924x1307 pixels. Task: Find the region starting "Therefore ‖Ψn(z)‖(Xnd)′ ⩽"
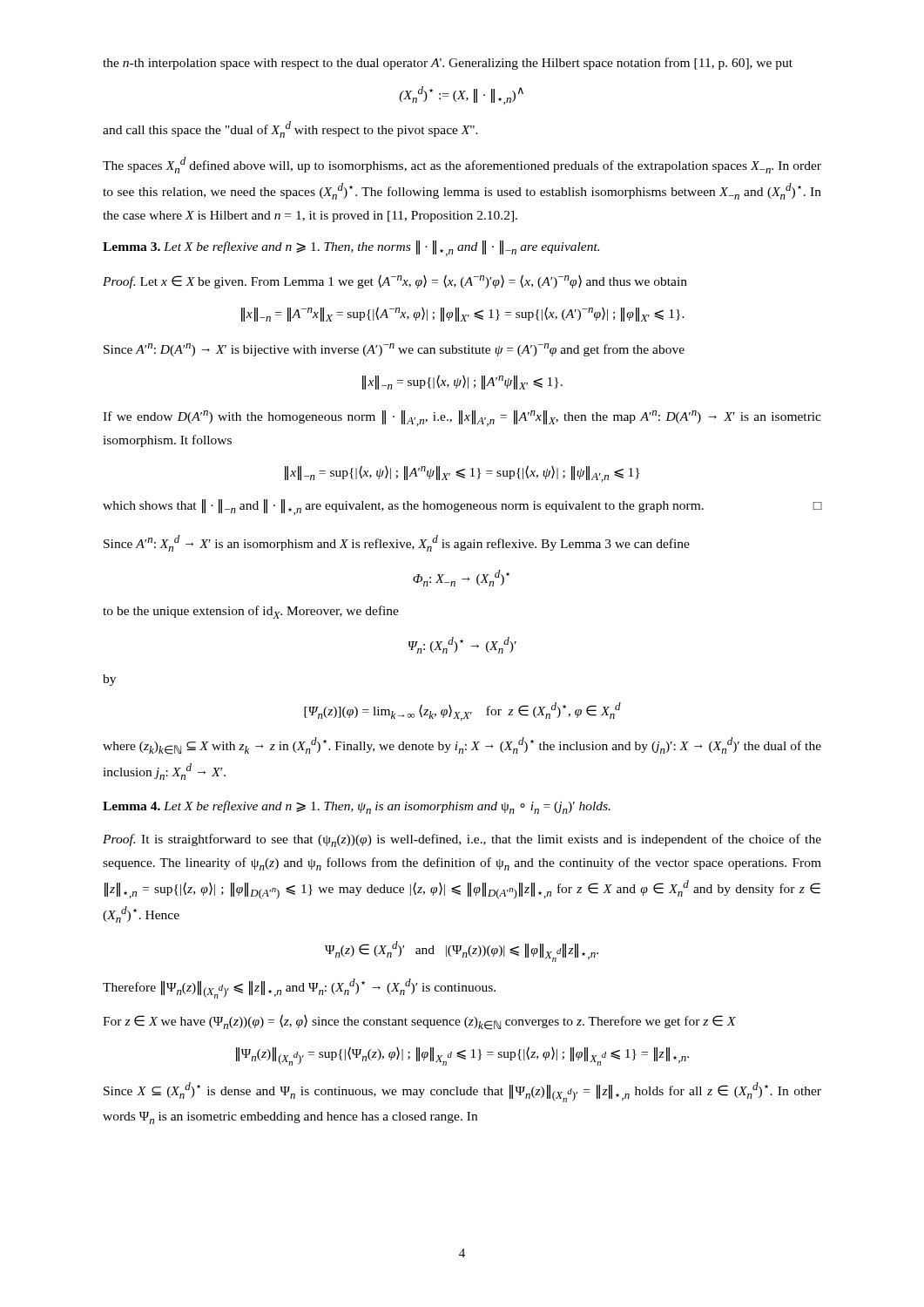pyautogui.click(x=462, y=988)
